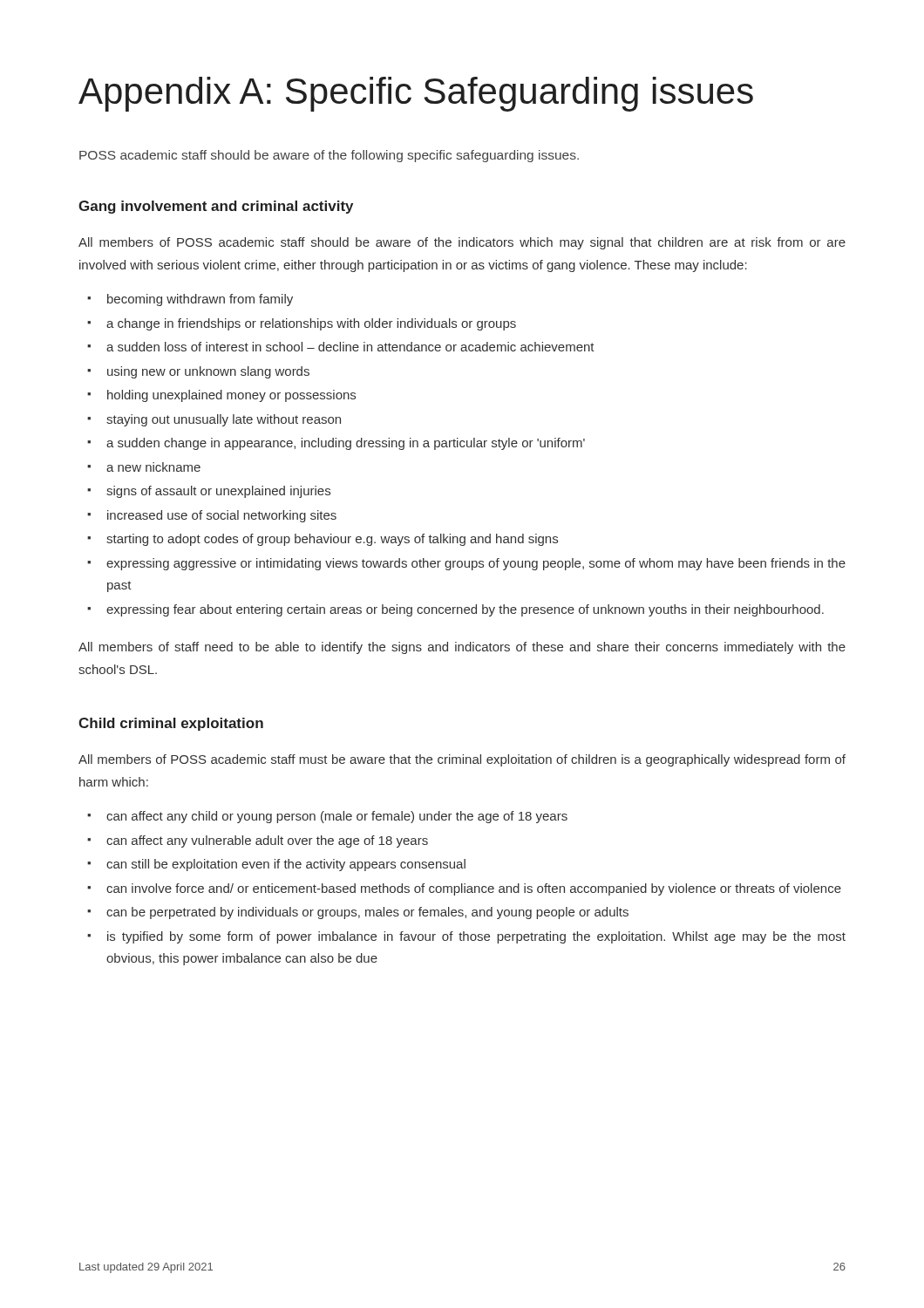The width and height of the screenshot is (924, 1308).
Task: Locate the text starting "expressing fear about entering certain areas or"
Action: click(x=465, y=609)
